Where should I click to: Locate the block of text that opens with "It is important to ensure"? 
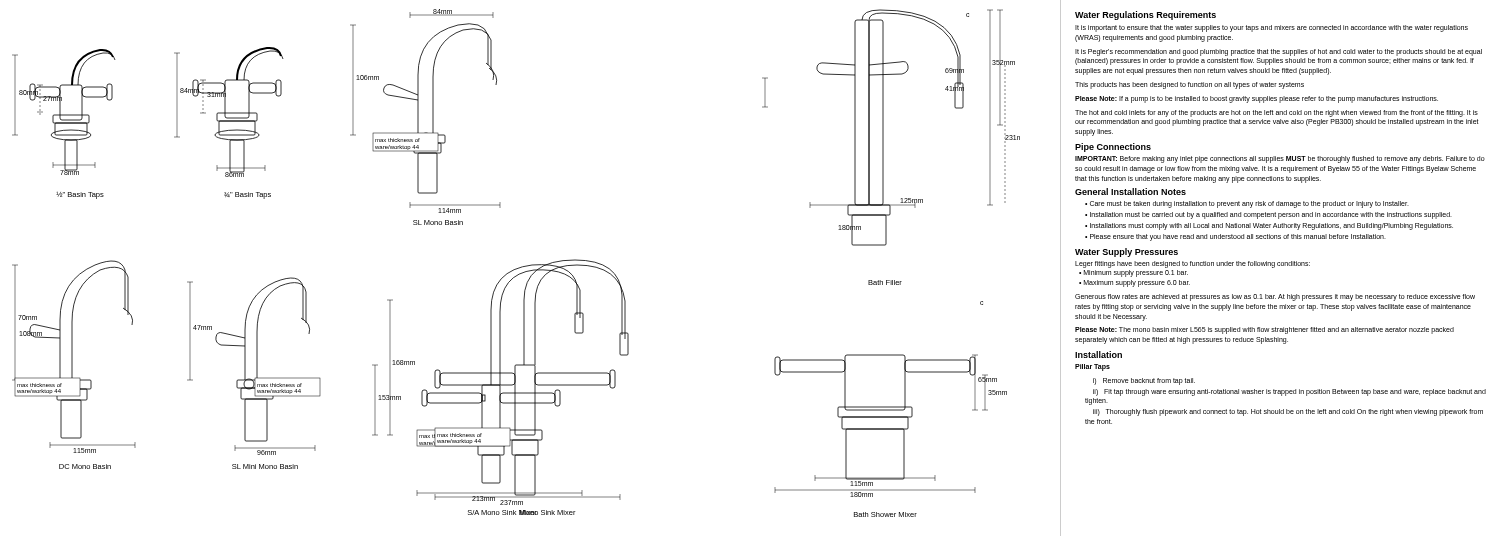(x=1272, y=32)
